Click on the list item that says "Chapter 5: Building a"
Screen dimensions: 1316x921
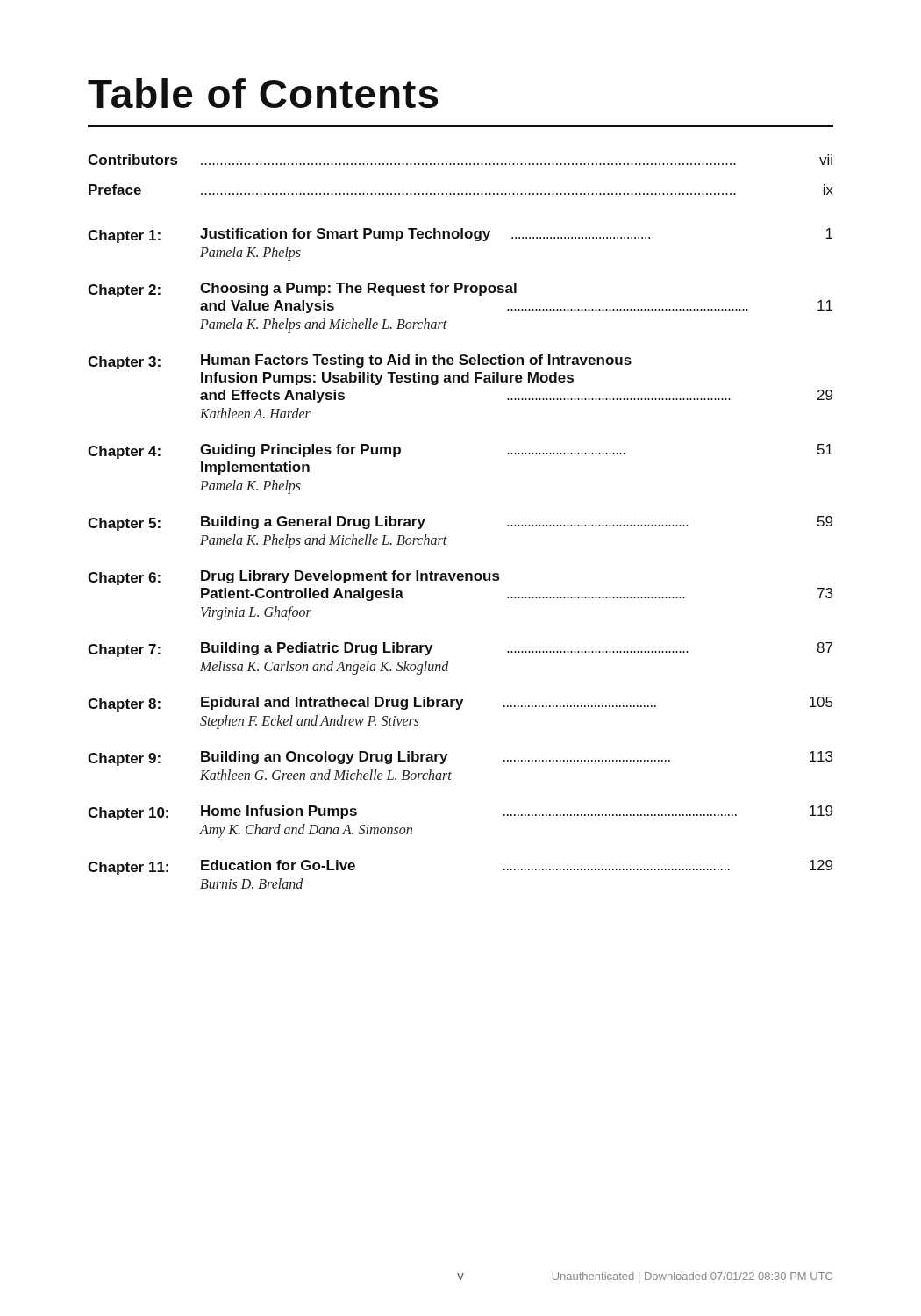pyautogui.click(x=119, y=523)
